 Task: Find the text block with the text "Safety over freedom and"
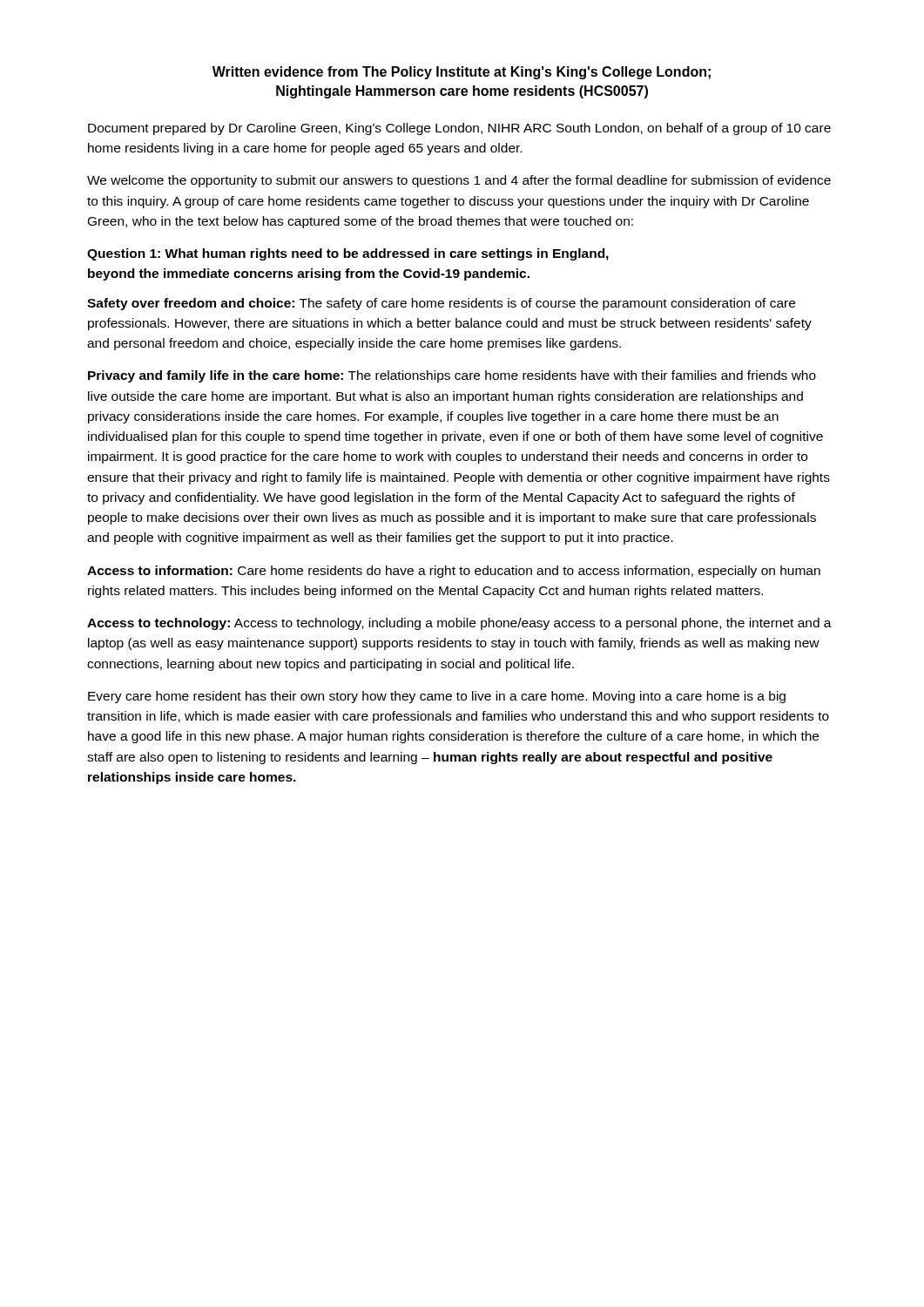tap(449, 323)
